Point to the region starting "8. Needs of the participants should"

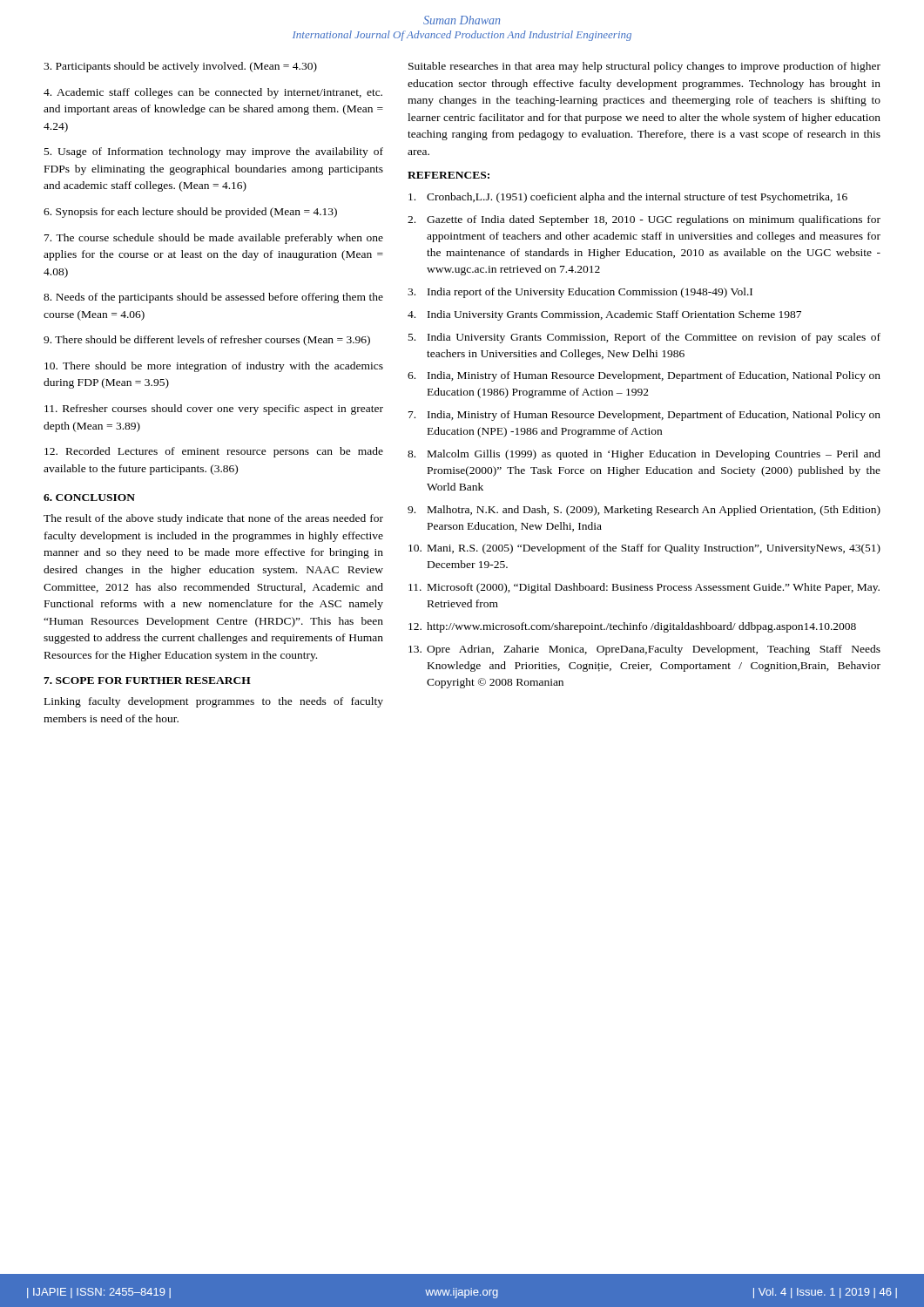coord(213,305)
